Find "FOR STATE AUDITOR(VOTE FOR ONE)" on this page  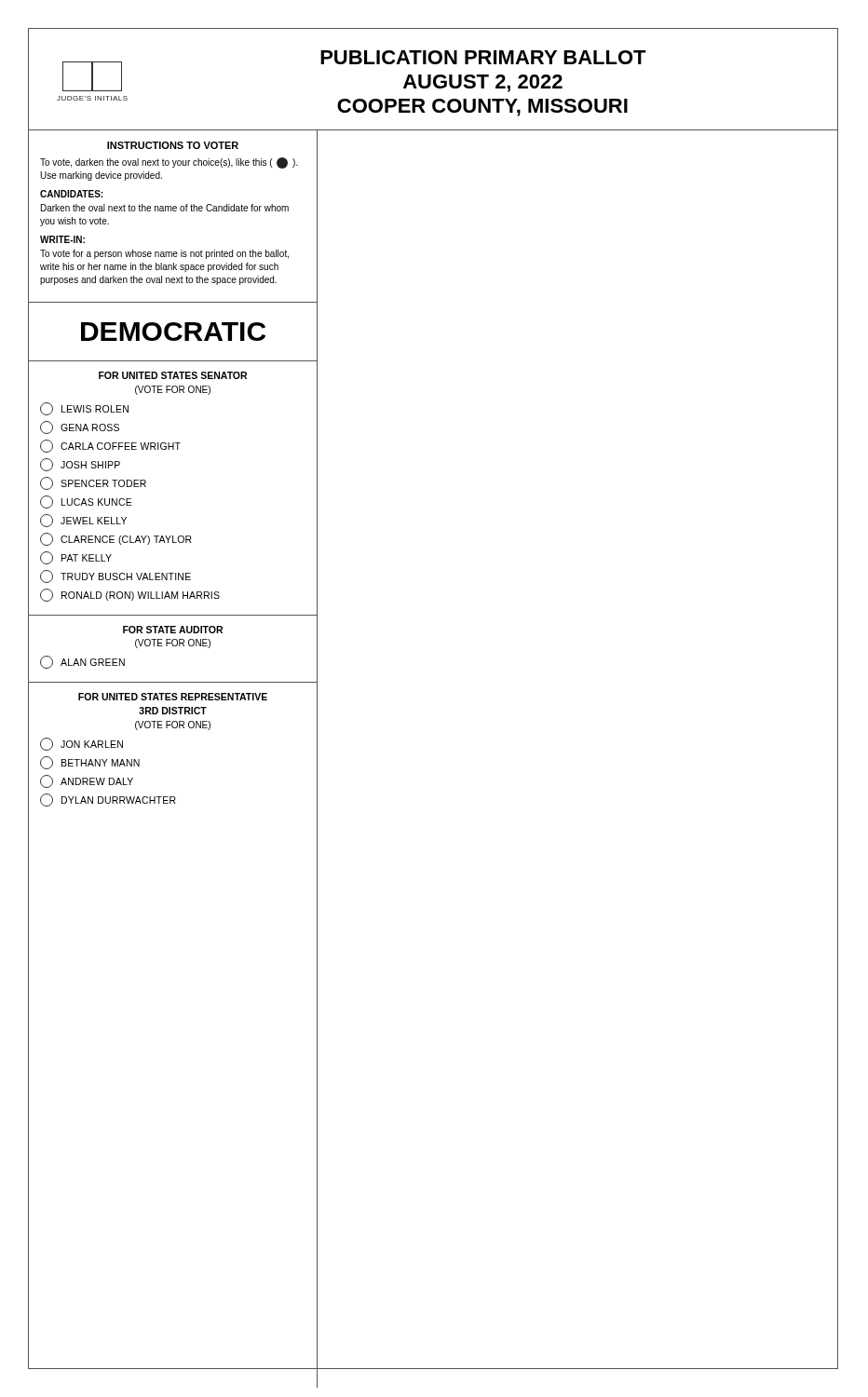point(173,636)
